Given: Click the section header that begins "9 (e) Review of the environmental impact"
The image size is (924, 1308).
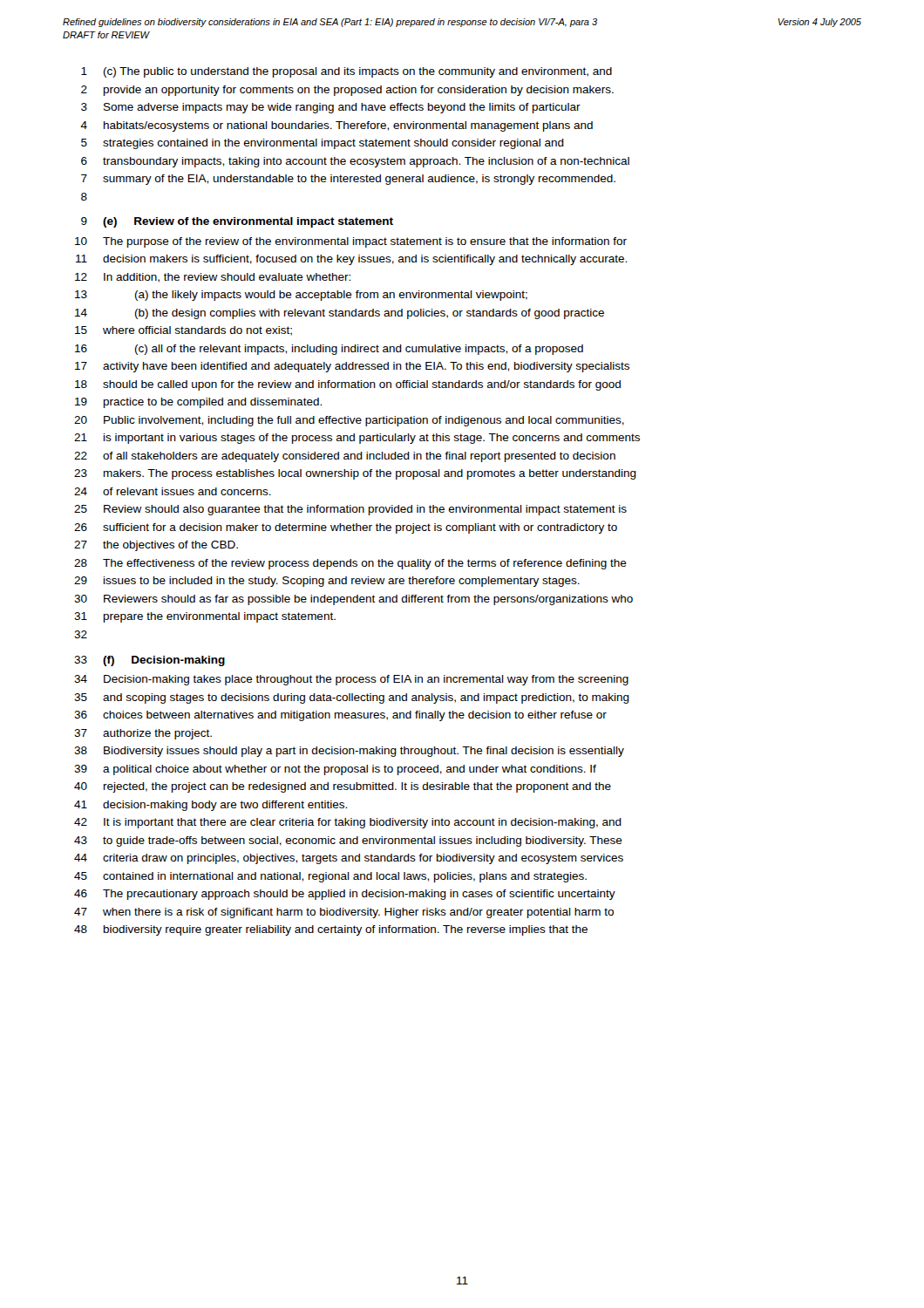Looking at the screenshot, I should [237, 222].
